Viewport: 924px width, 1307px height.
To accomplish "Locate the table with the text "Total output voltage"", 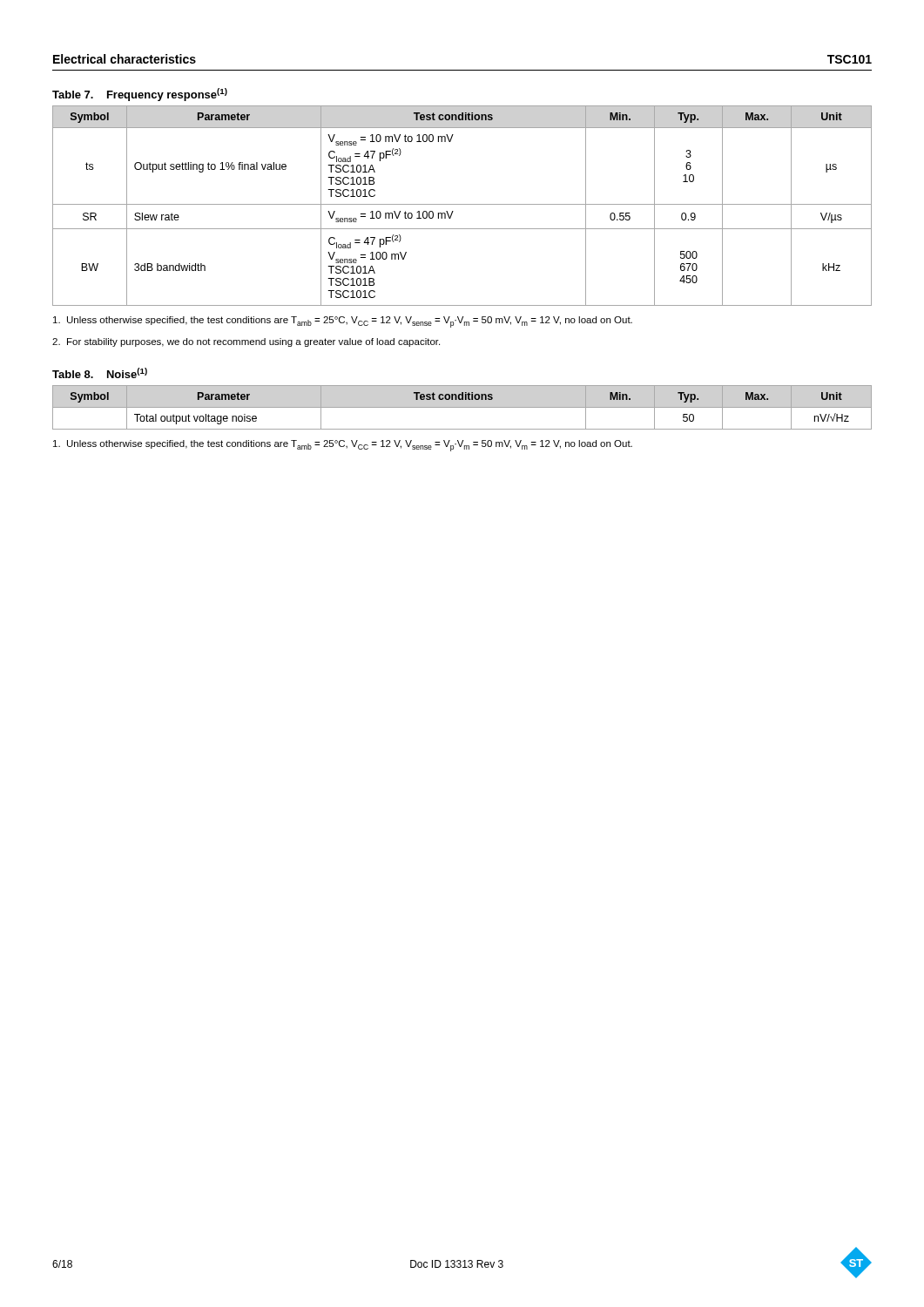I will click(462, 407).
